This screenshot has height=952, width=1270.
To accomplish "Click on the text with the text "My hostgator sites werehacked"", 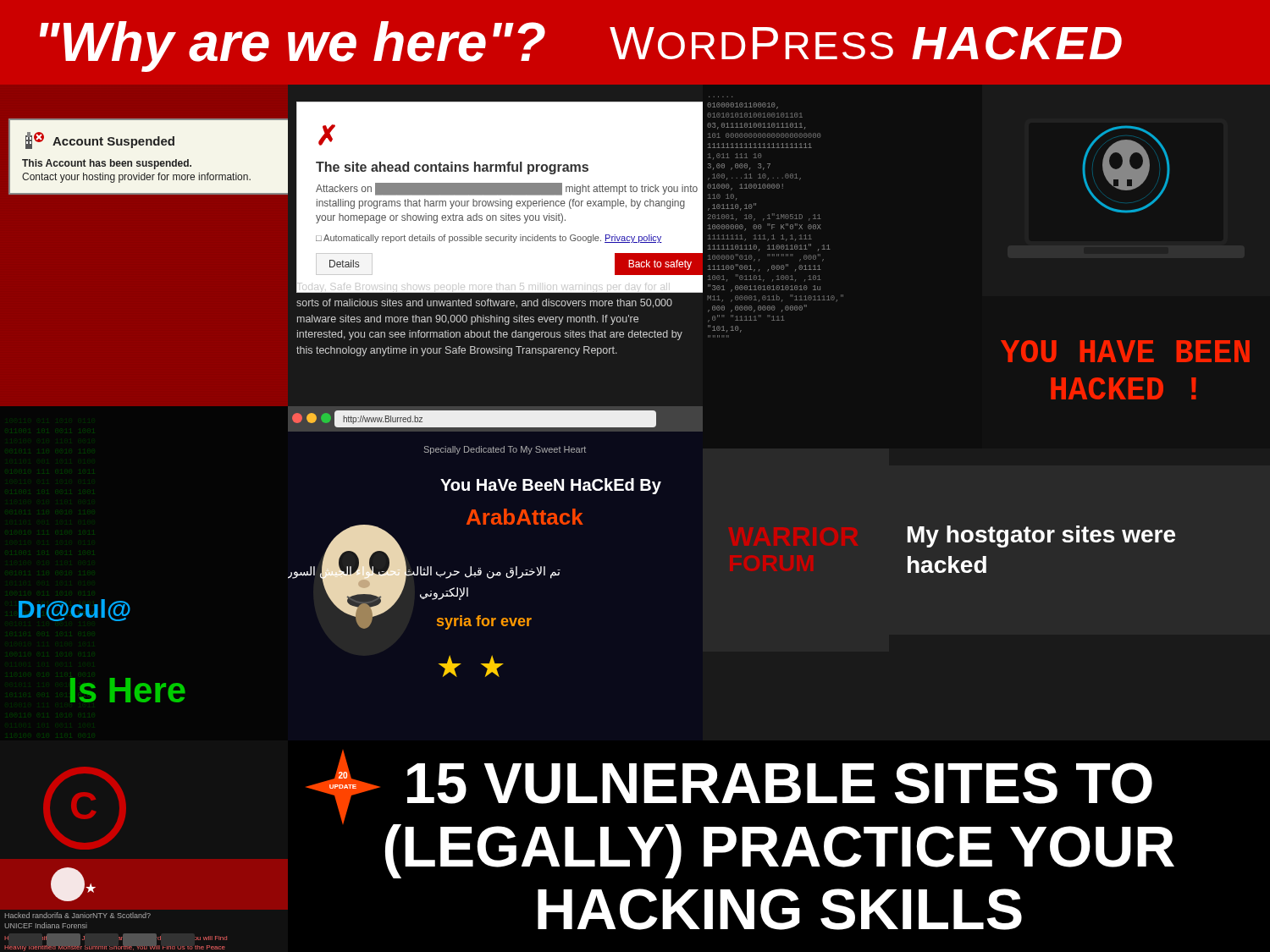I will click(1041, 550).
